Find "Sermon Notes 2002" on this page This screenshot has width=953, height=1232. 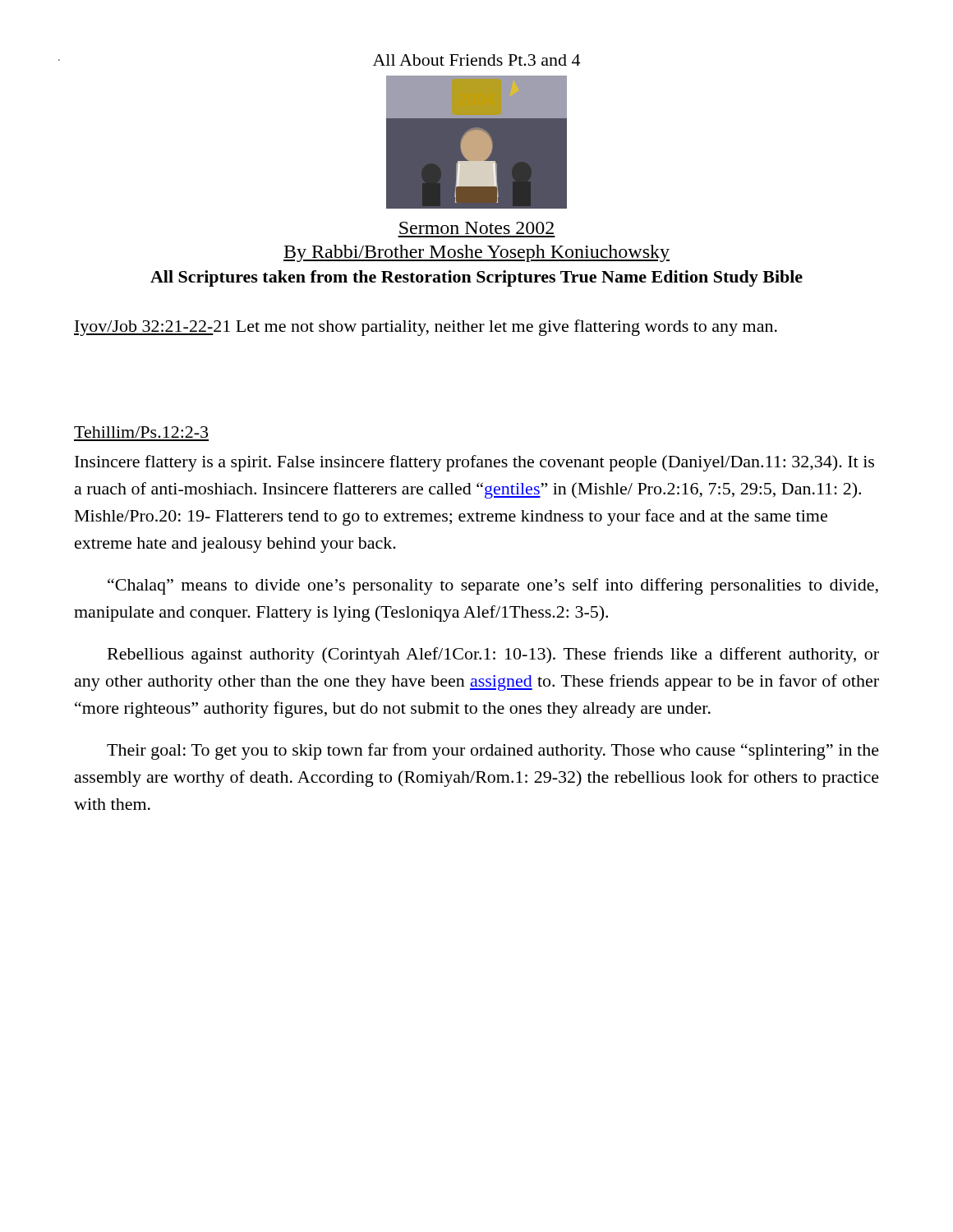(476, 228)
